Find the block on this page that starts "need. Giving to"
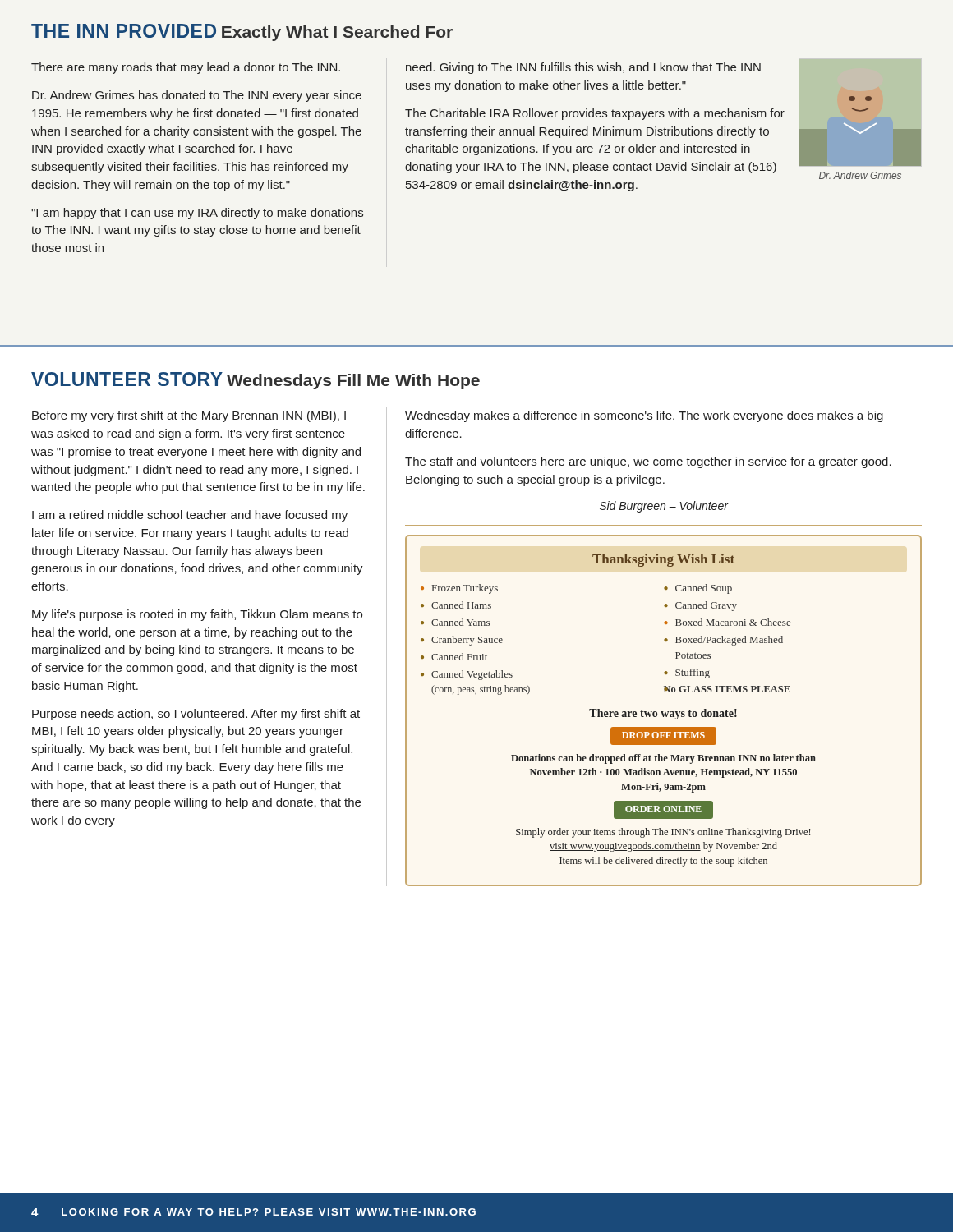The image size is (953, 1232). click(x=663, y=126)
